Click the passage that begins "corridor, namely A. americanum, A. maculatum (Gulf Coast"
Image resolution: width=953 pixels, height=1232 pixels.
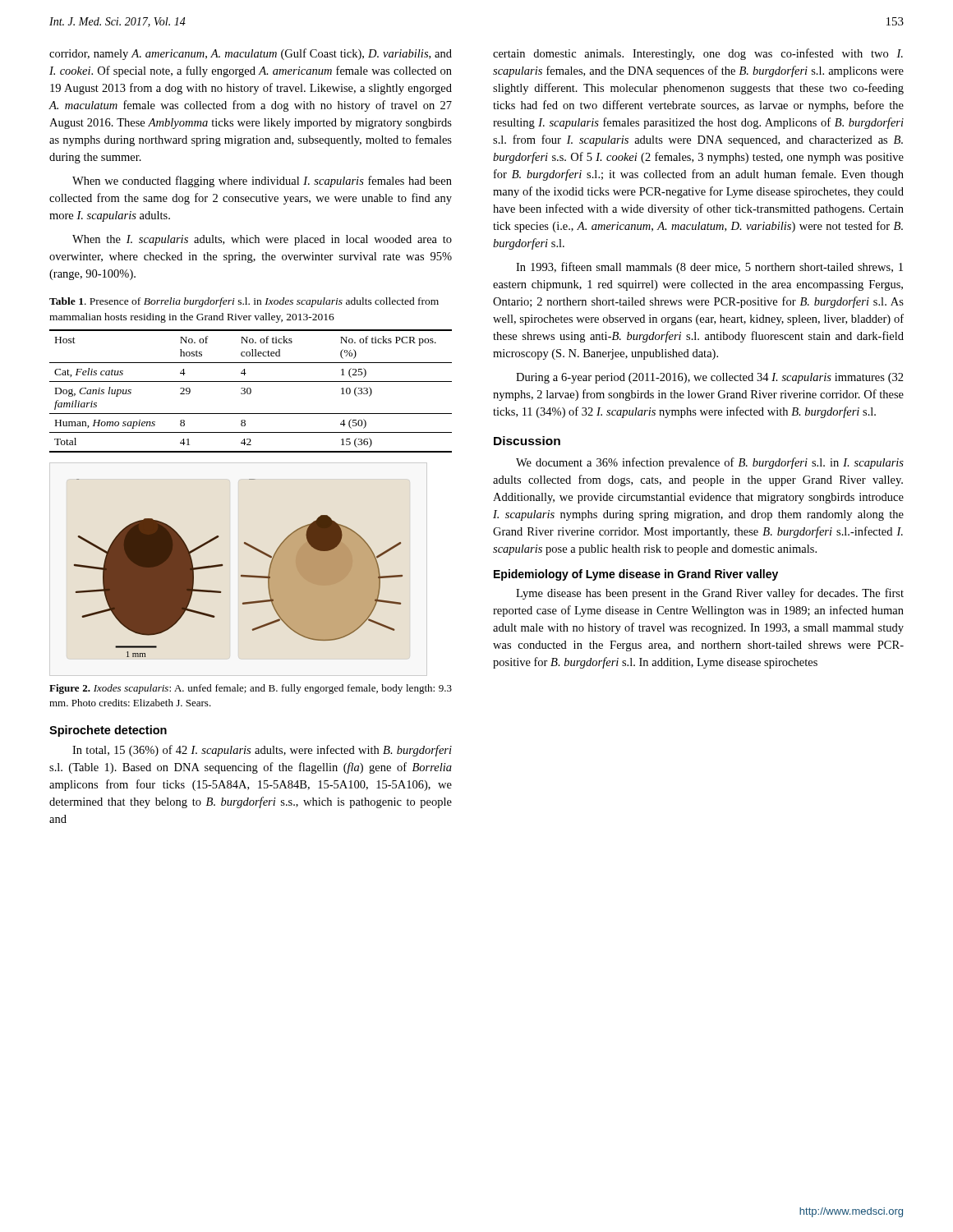tap(251, 106)
